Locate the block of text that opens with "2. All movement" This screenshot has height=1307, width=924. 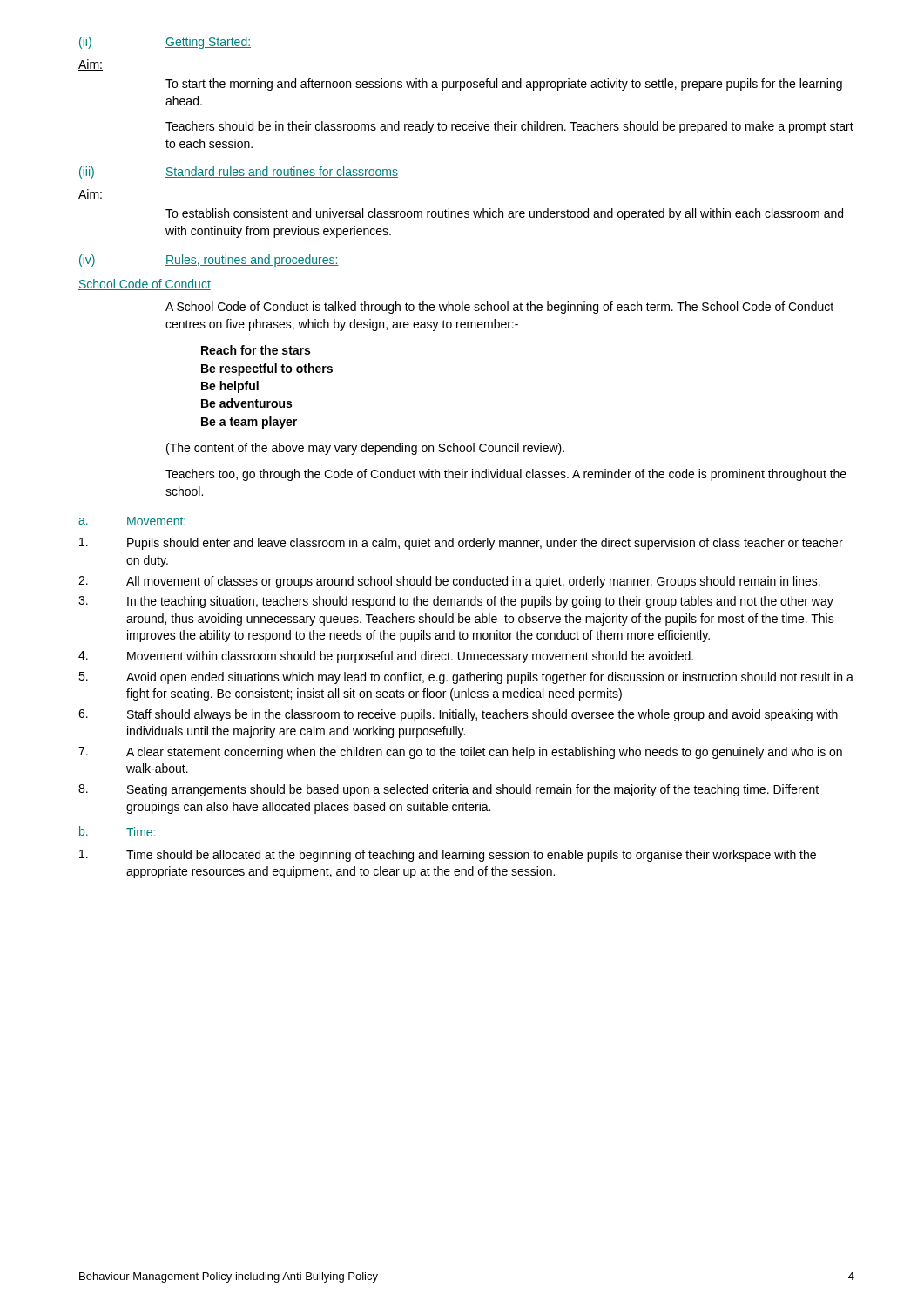click(x=466, y=581)
